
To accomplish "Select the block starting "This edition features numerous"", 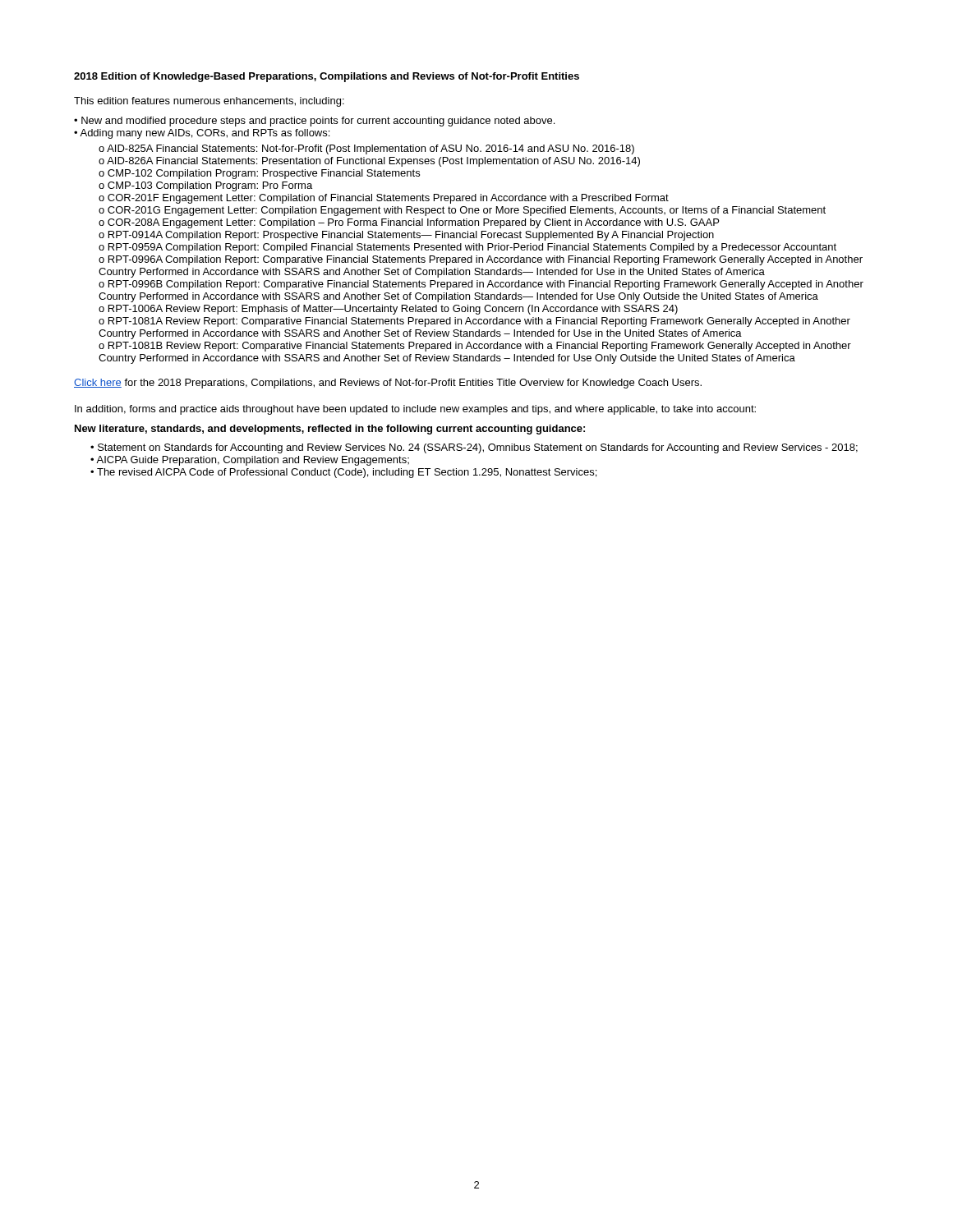I will 209,102.
